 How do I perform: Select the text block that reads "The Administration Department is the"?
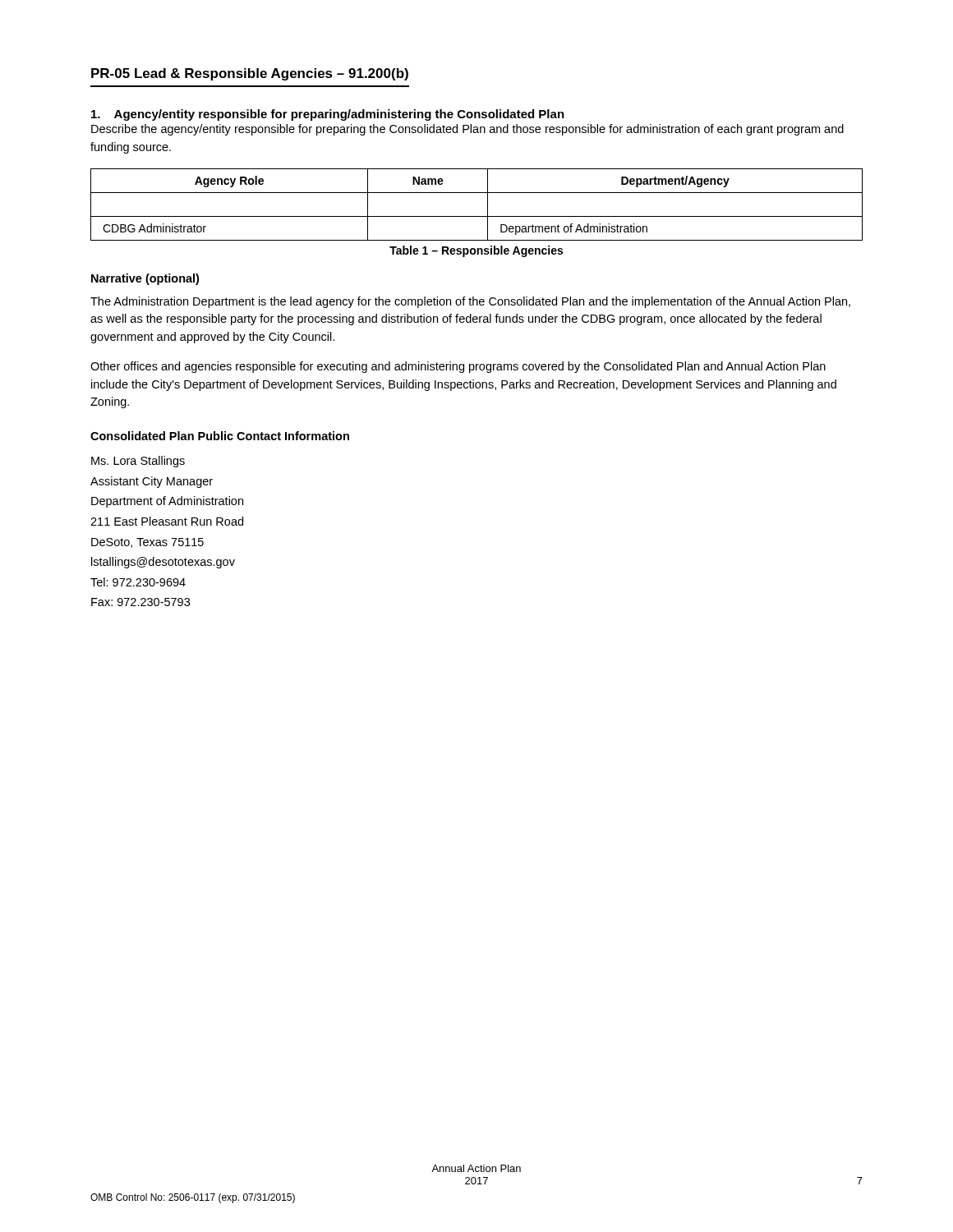click(471, 319)
